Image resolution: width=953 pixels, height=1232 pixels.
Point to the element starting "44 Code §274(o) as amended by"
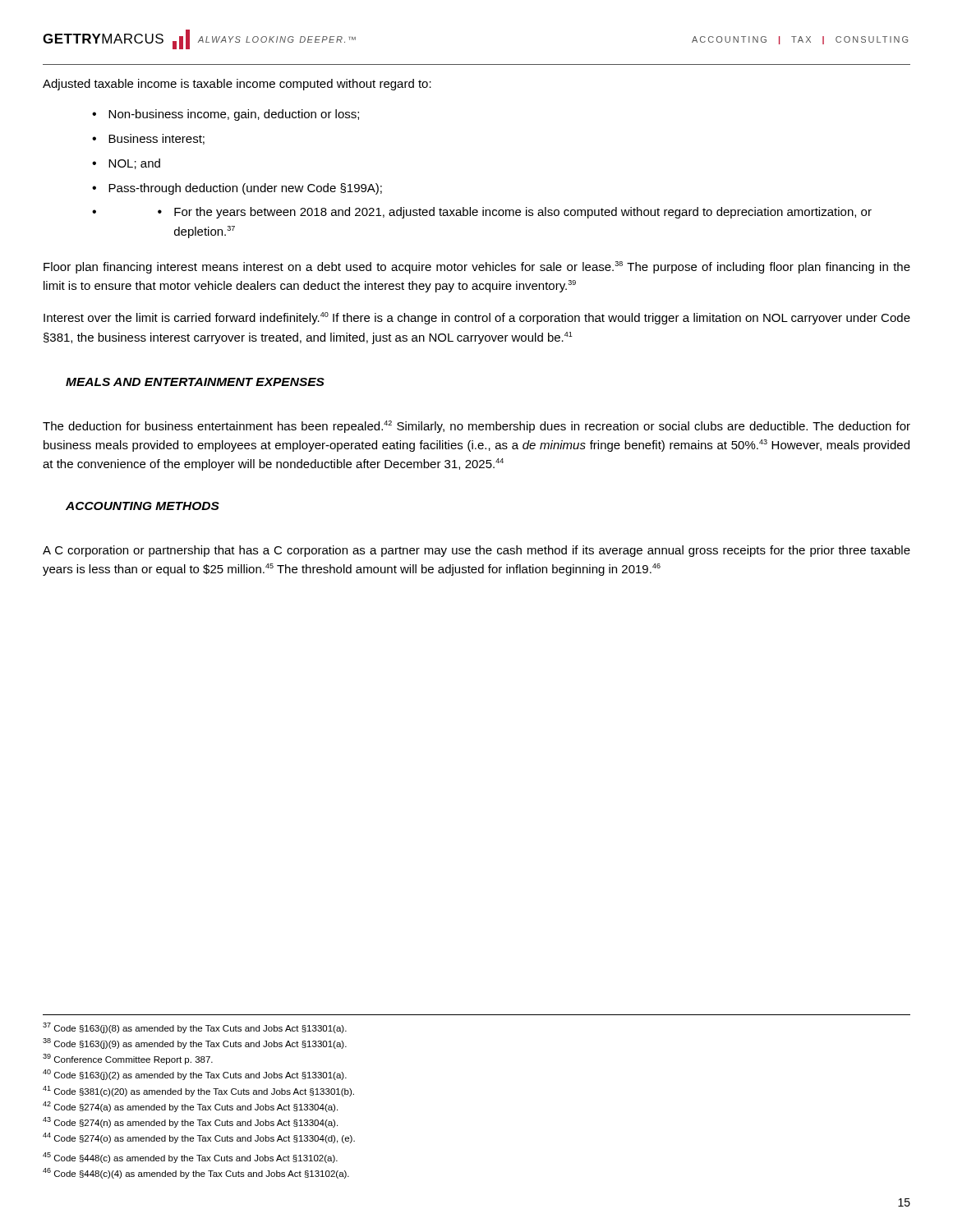click(199, 1138)
